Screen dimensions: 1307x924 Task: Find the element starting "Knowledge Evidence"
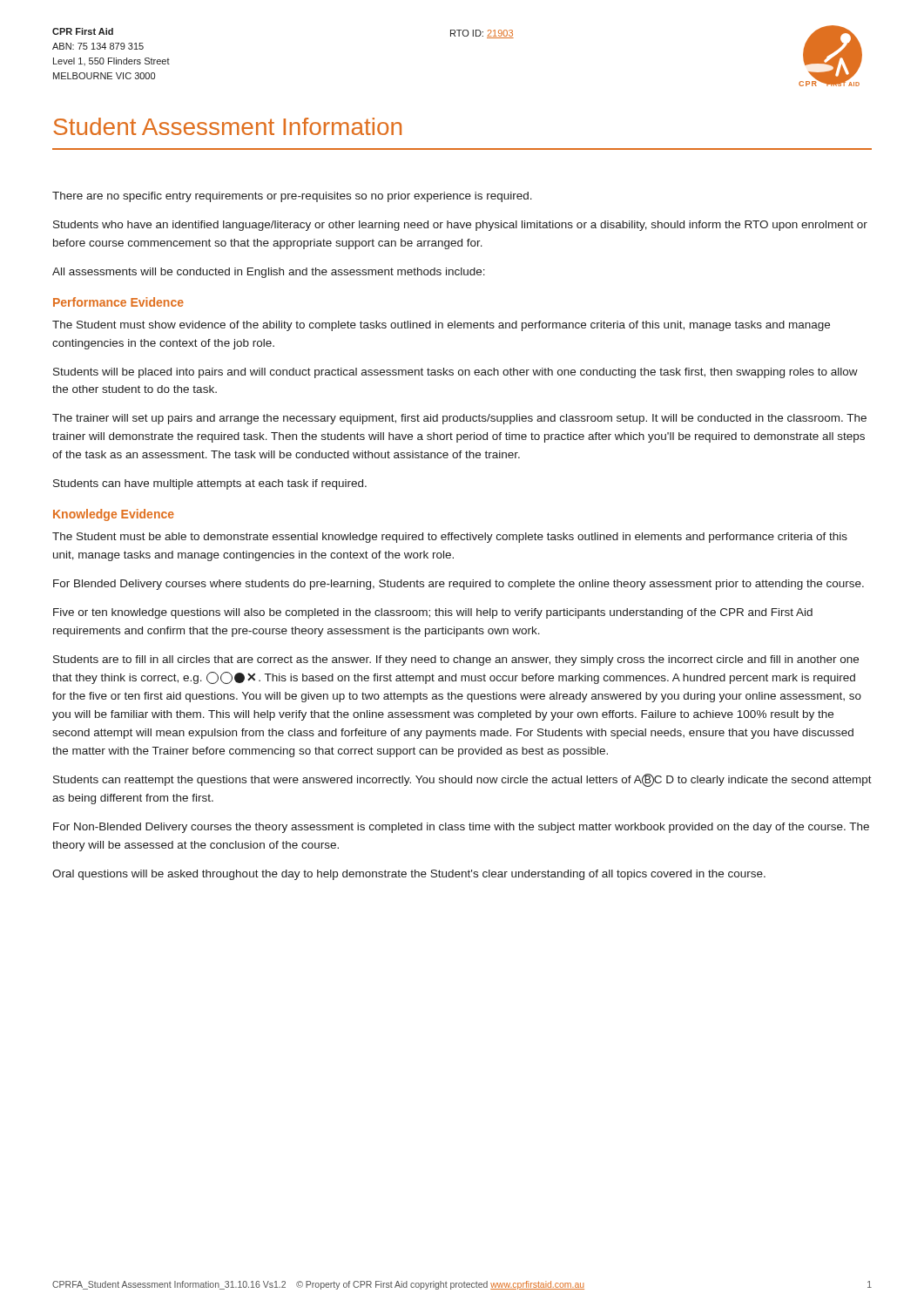coord(113,514)
